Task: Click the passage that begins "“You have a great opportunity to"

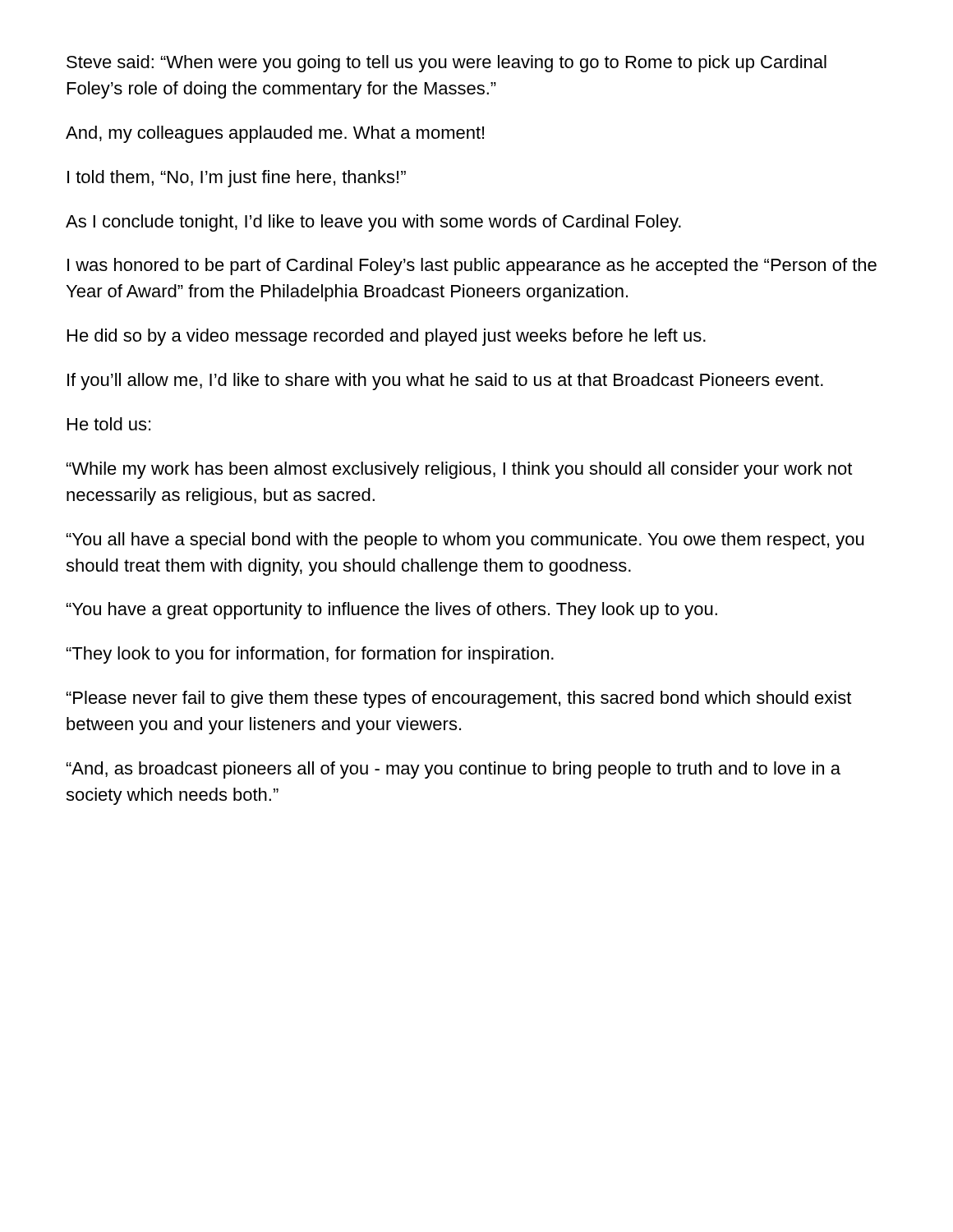Action: pos(392,609)
